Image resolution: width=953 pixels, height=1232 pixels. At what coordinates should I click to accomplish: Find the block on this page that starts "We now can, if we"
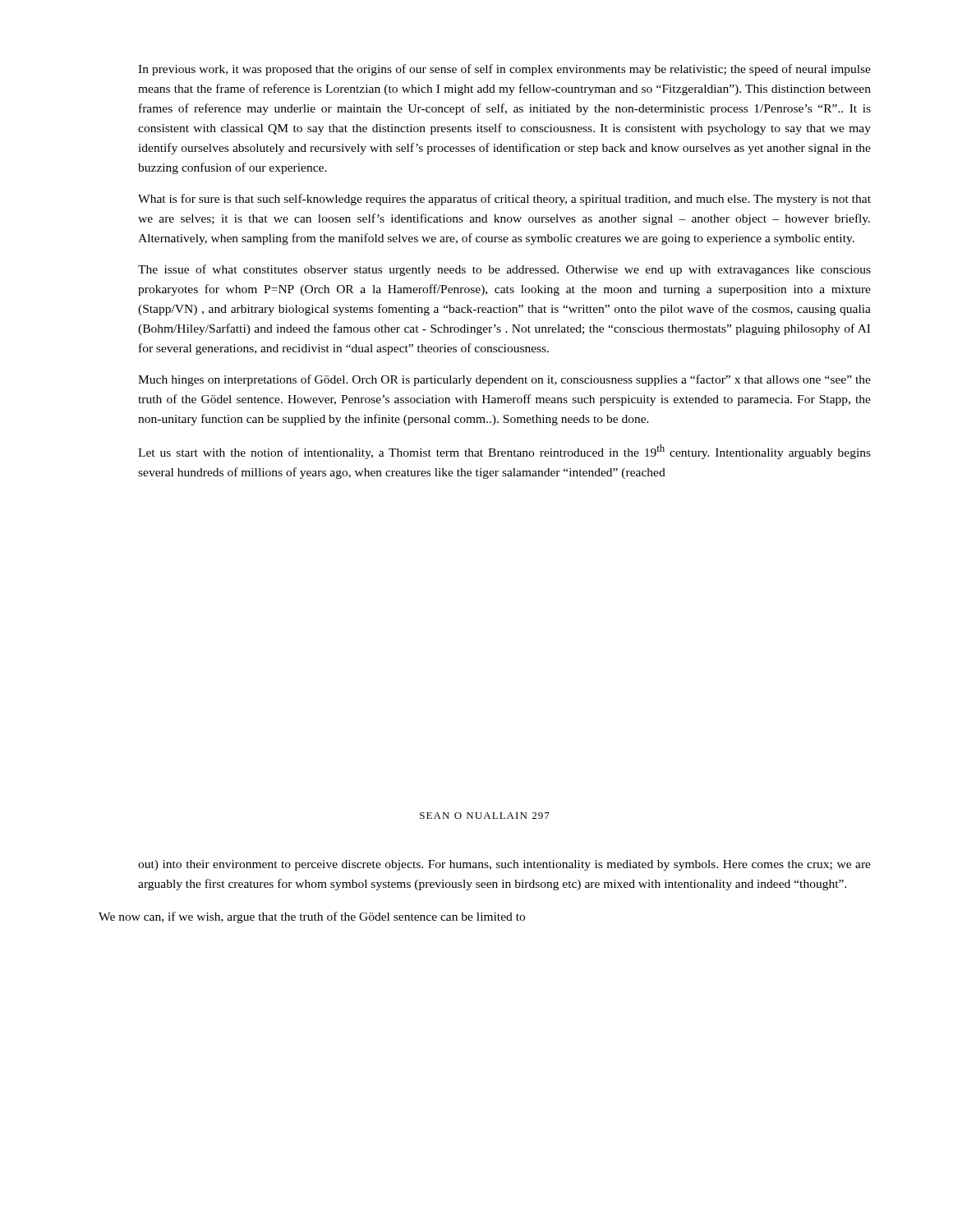(485, 917)
